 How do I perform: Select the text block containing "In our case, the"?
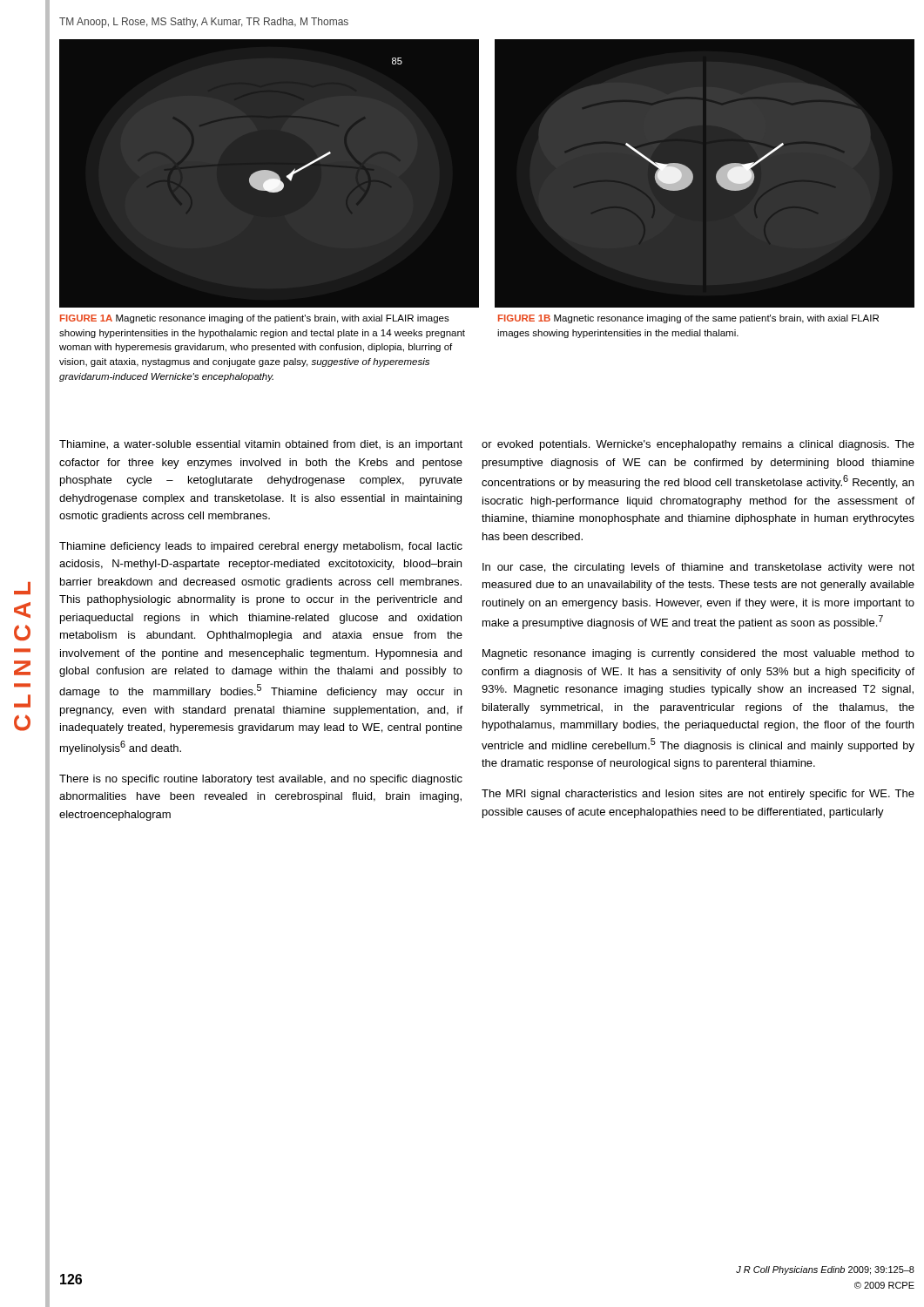point(698,595)
